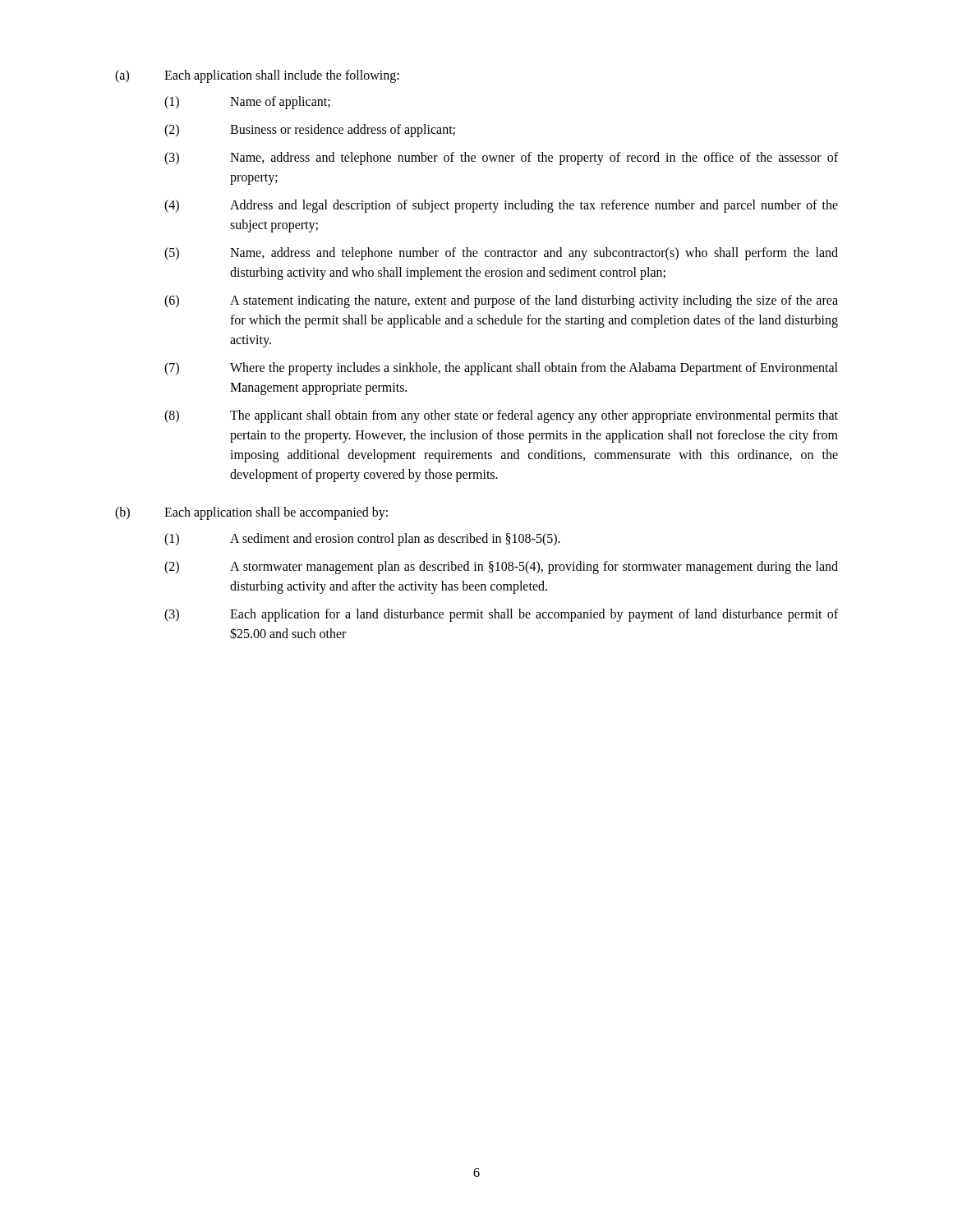The width and height of the screenshot is (953, 1232).
Task: Locate the list item that reads "(6) A statement"
Action: pos(501,320)
